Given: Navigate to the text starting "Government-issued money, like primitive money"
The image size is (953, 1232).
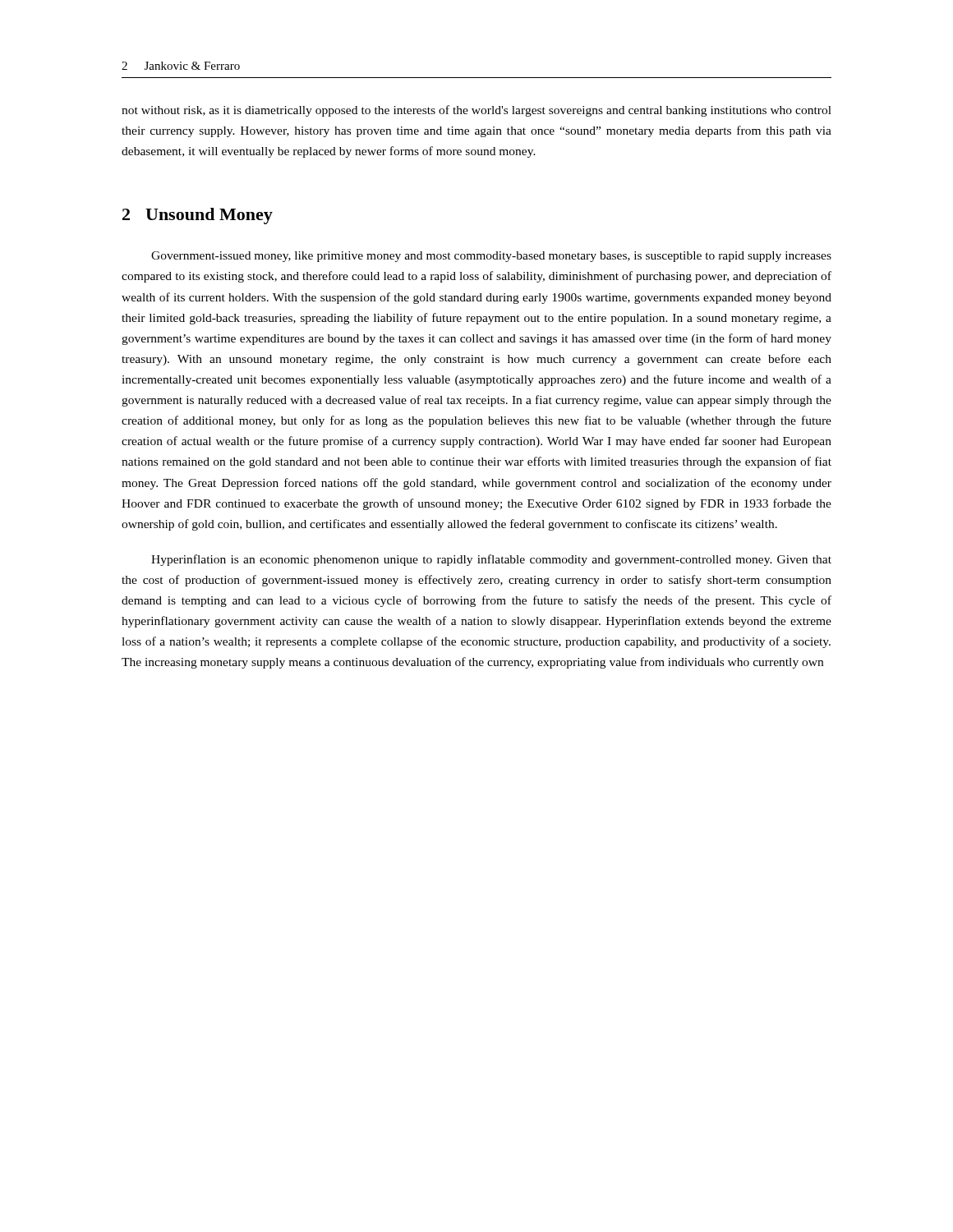Looking at the screenshot, I should pyautogui.click(x=476, y=389).
